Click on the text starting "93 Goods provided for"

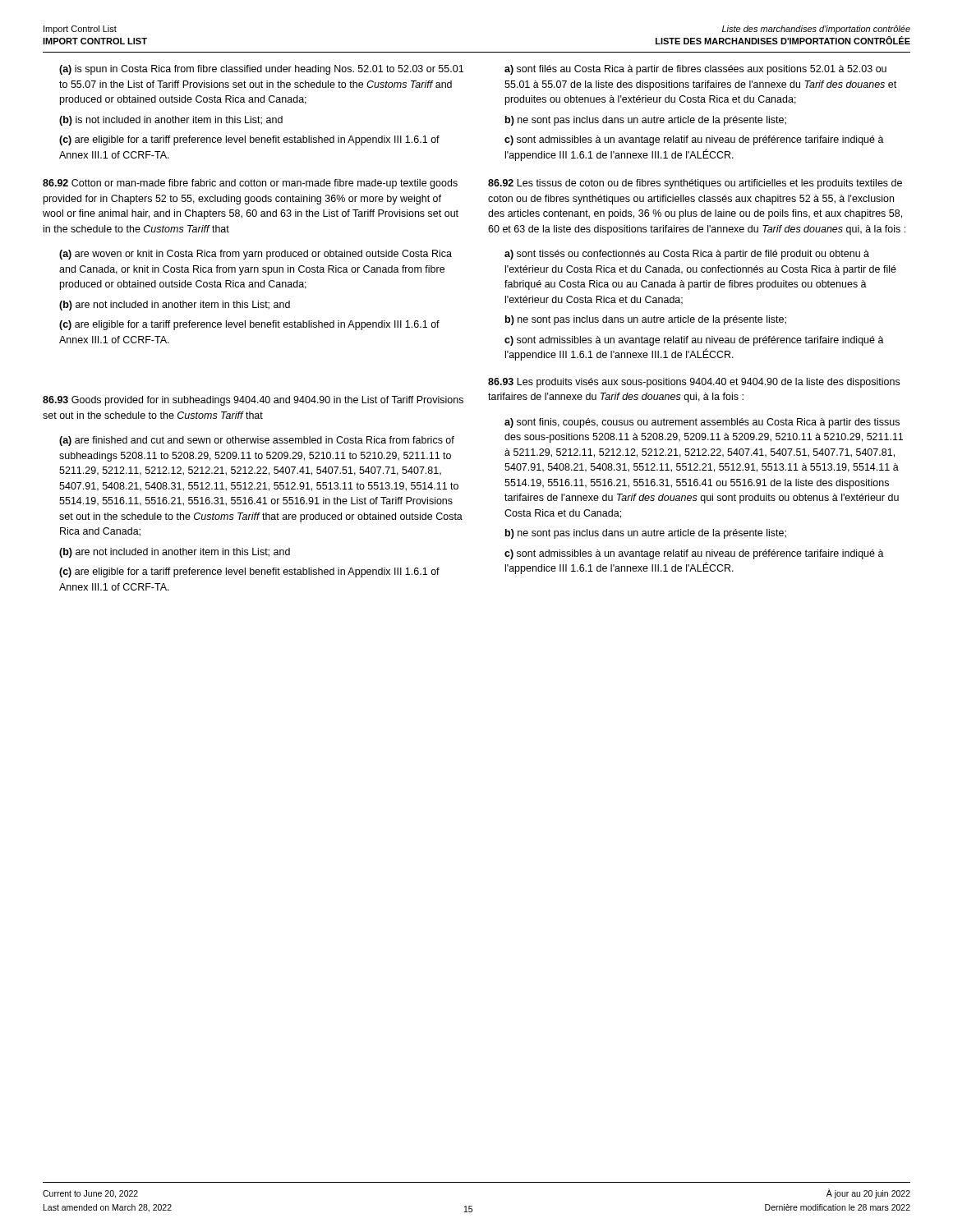click(254, 408)
